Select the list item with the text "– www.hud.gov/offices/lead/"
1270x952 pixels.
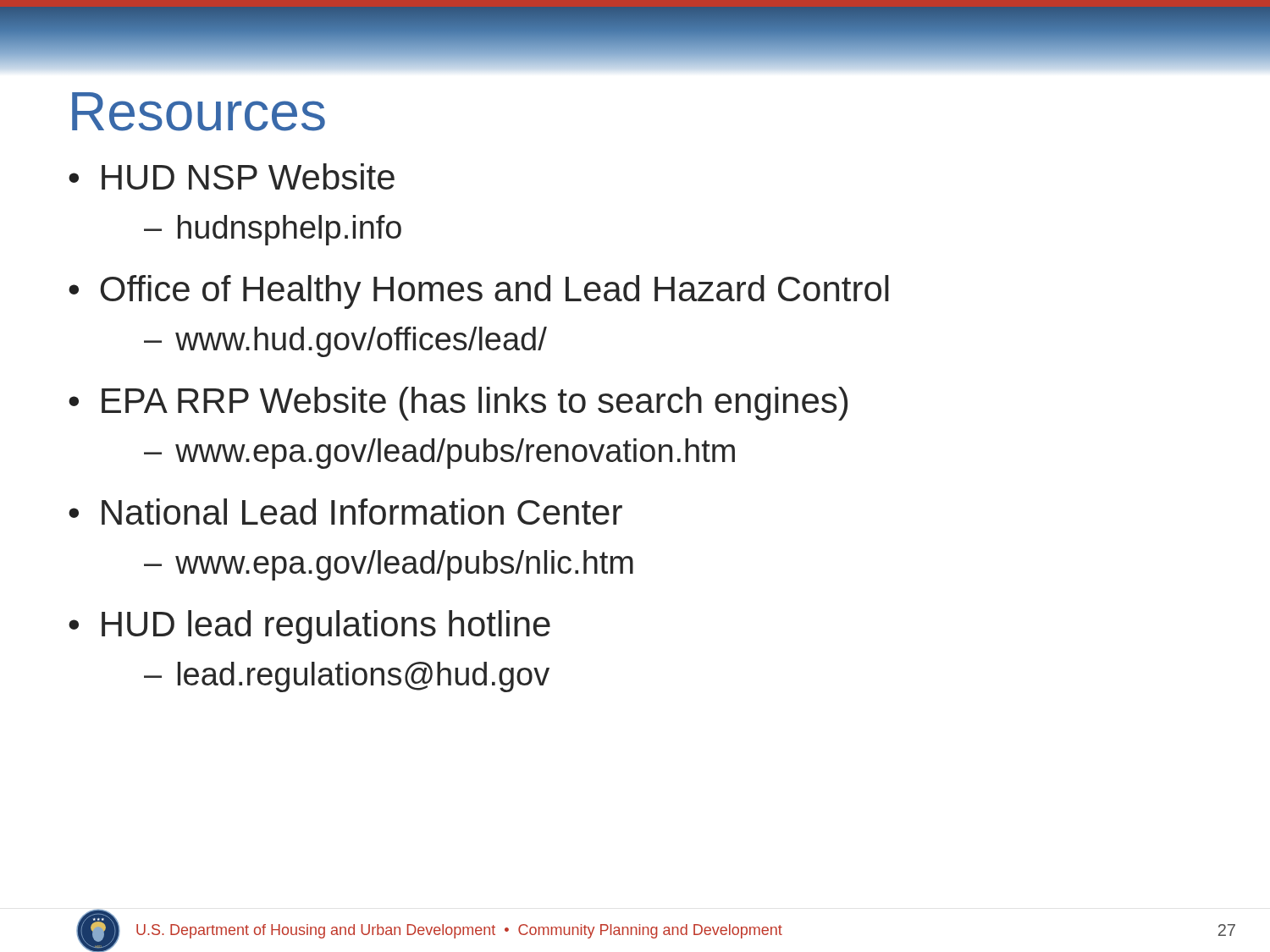345,340
